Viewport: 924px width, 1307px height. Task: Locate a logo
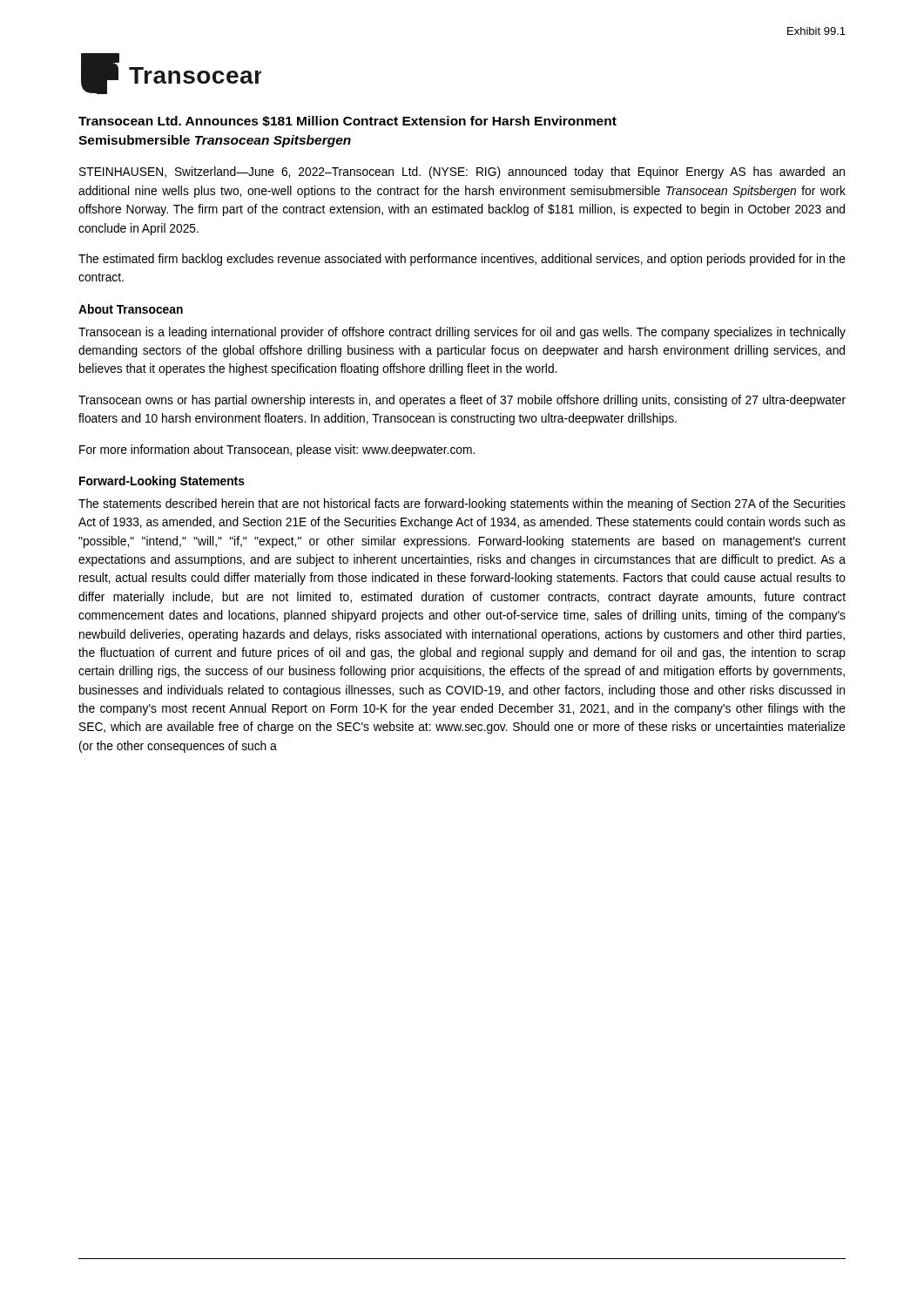[x=462, y=73]
